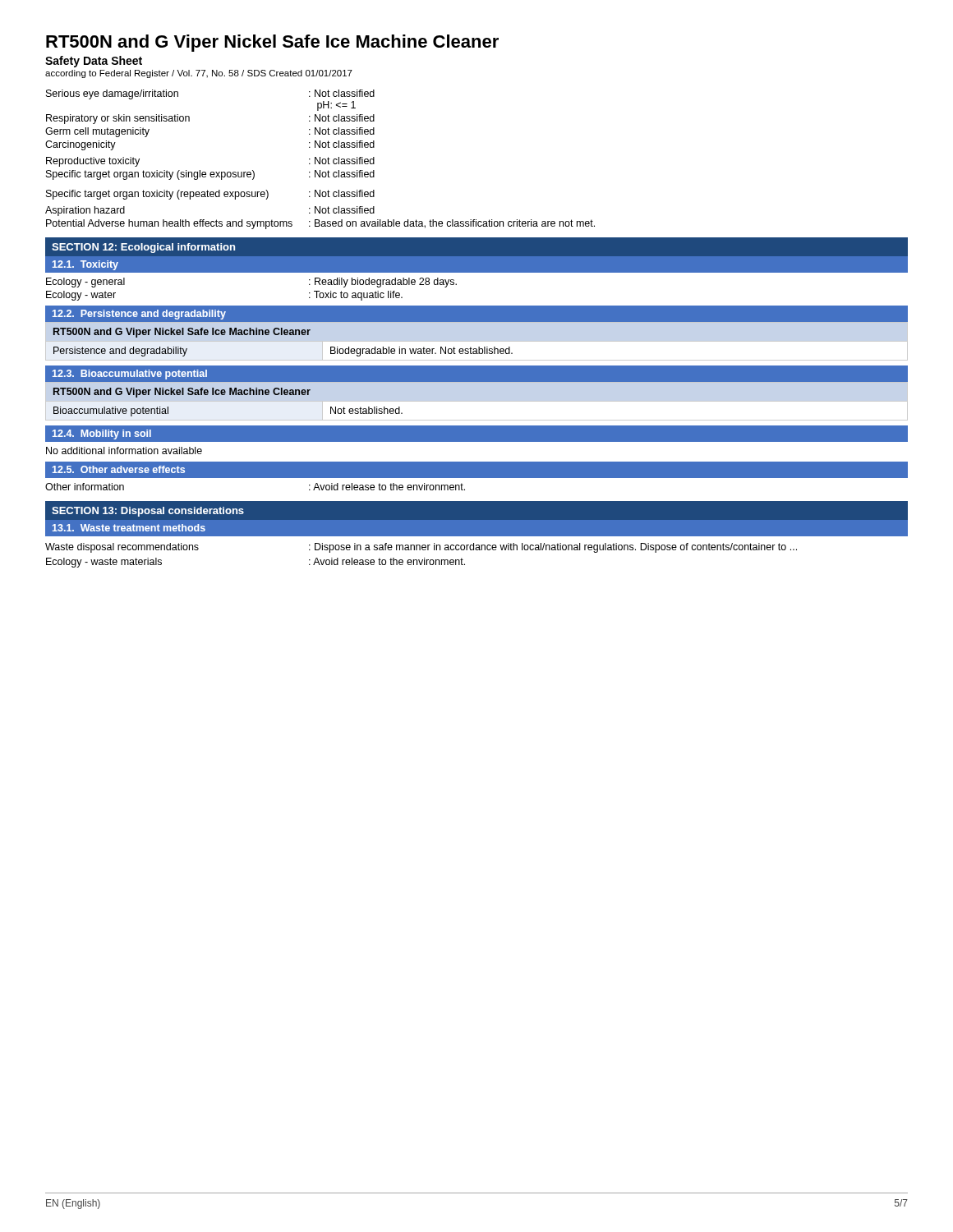Find "Carcinogenicity : Not classified" on this page
The height and width of the screenshot is (1232, 953).
click(77, 147)
